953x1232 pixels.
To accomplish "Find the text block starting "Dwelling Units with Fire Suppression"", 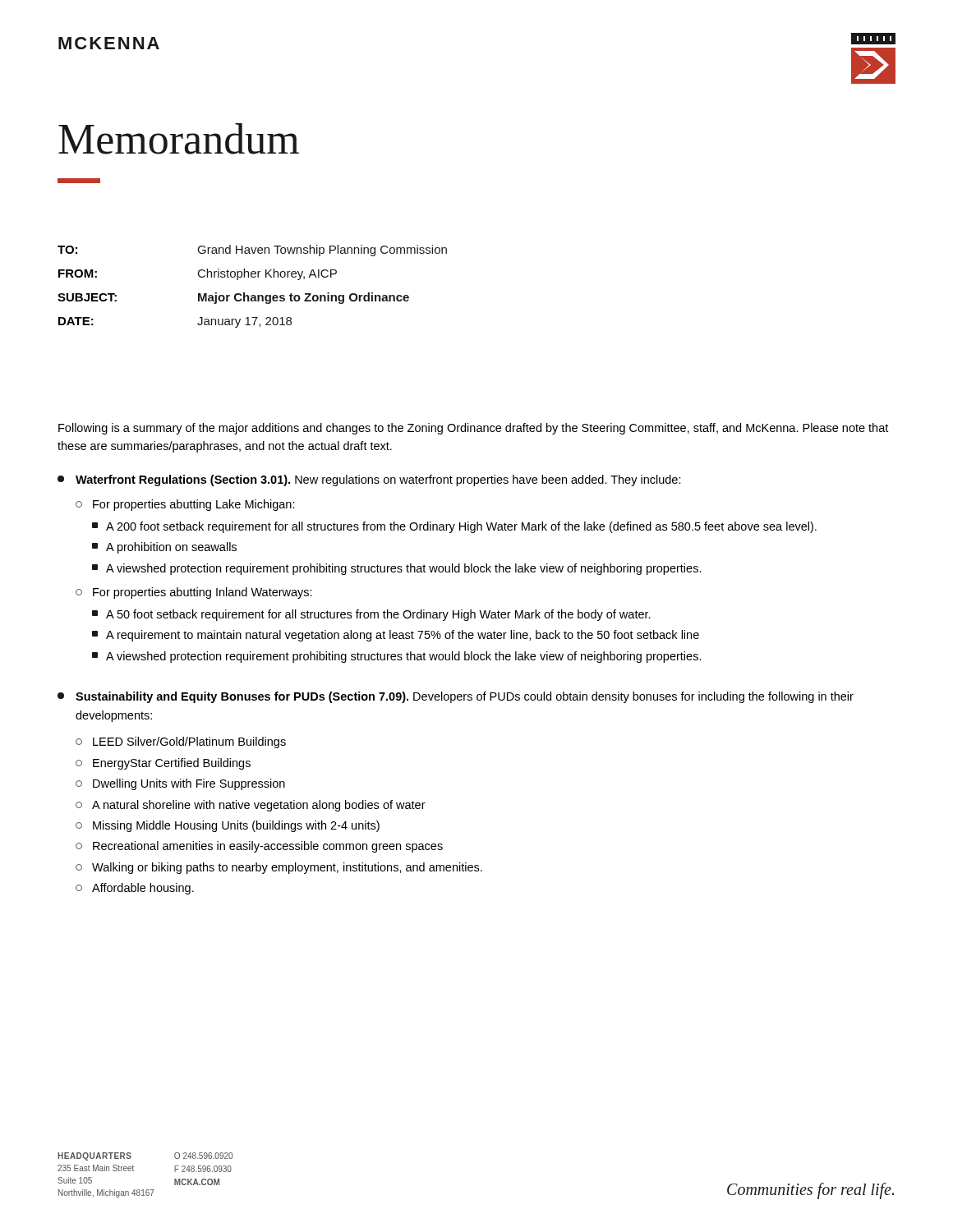I will (x=180, y=784).
